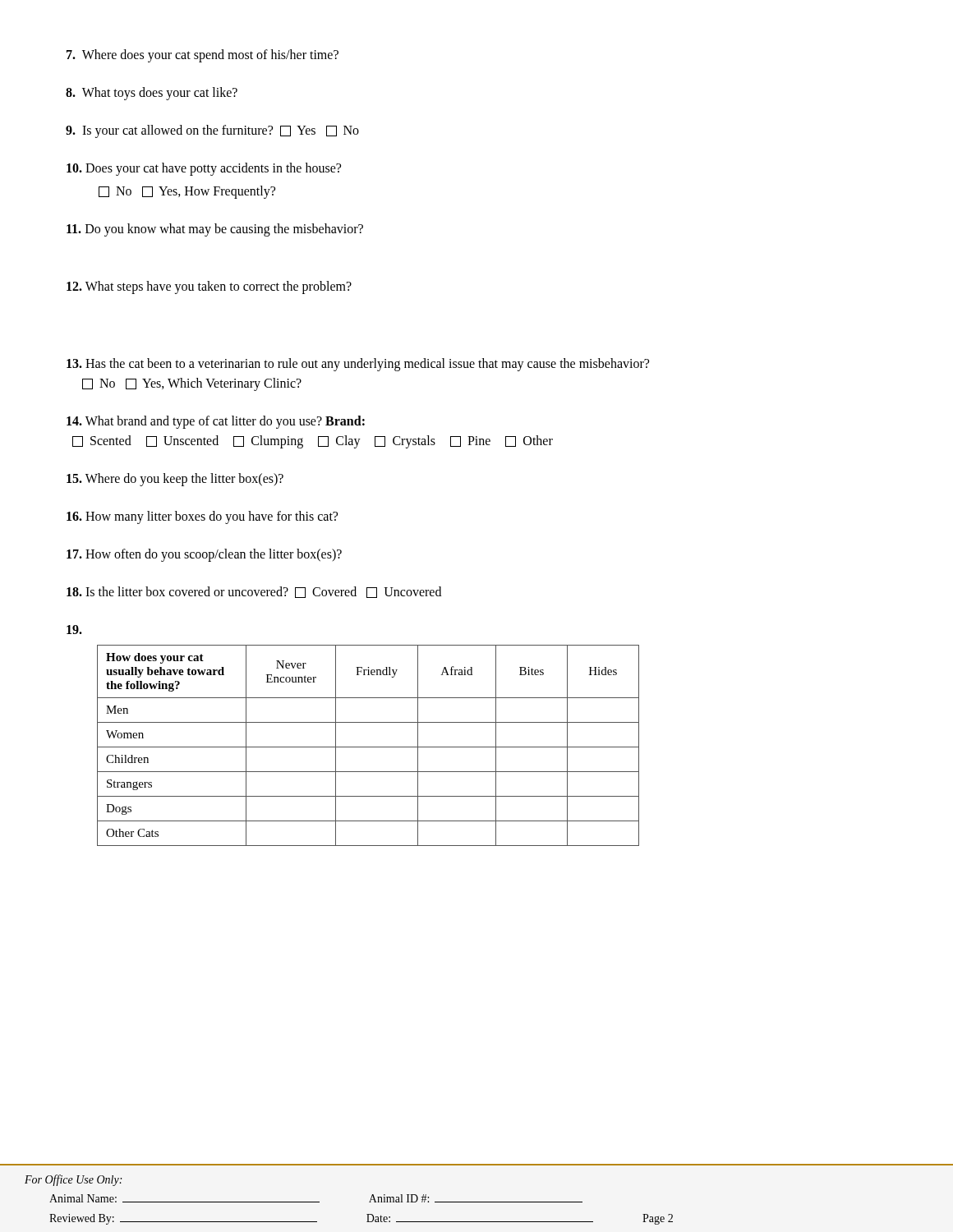Viewport: 953px width, 1232px height.
Task: Click the passage that begins "15. Where do you keep the"
Action: [x=175, y=478]
